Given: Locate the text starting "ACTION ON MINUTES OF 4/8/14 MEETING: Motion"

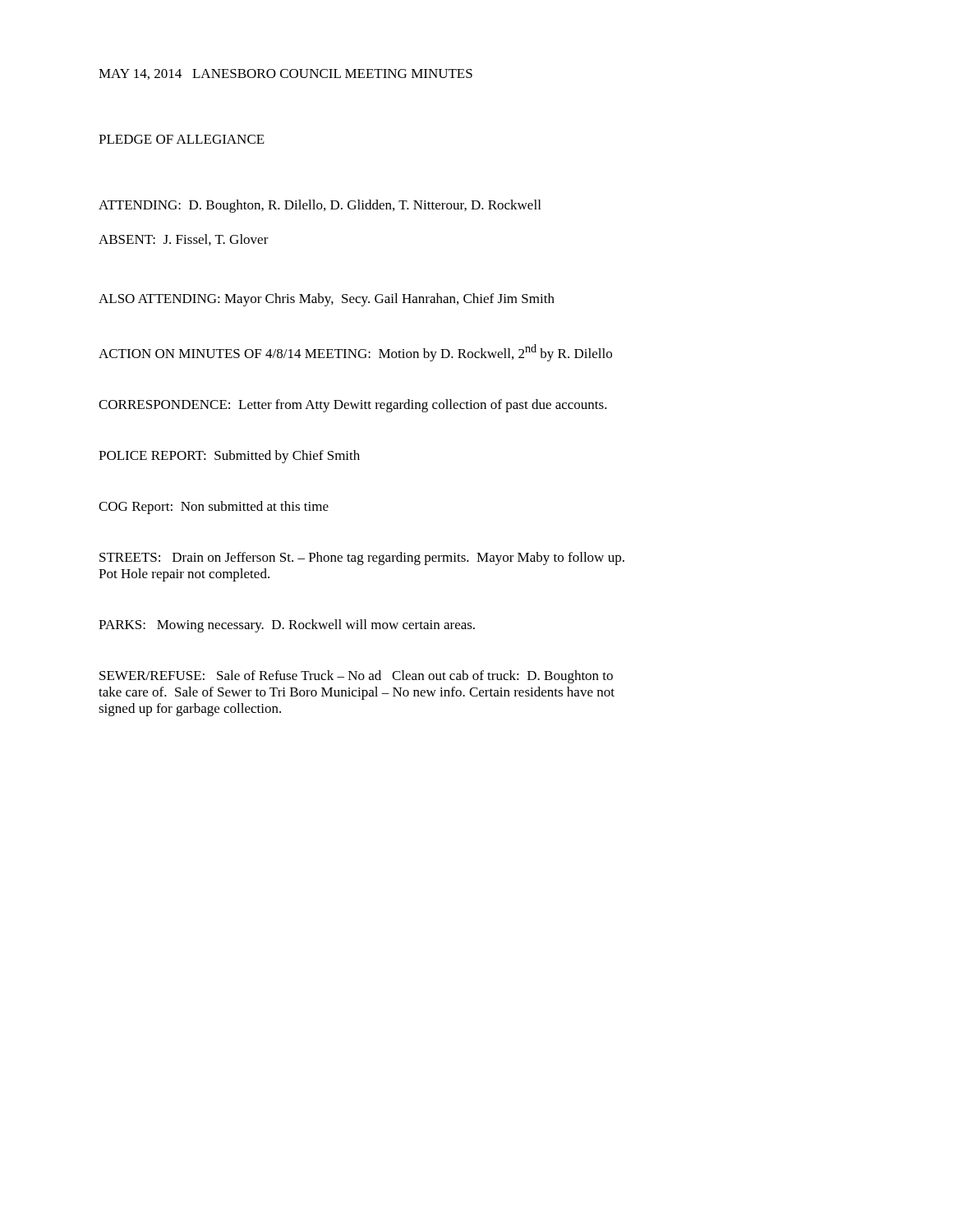Looking at the screenshot, I should click(x=356, y=351).
